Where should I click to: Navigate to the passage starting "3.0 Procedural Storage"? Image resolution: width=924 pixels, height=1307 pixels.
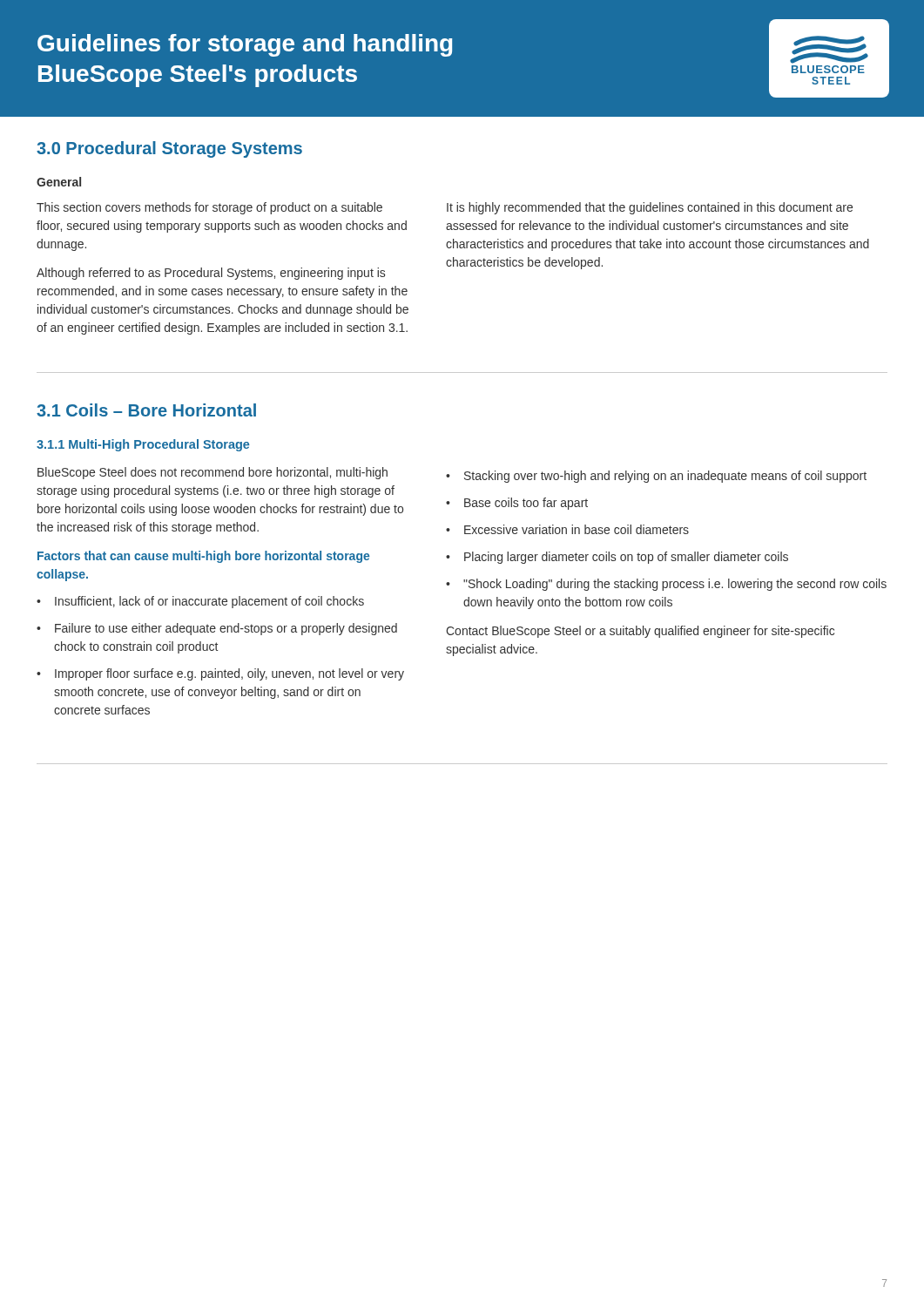[170, 148]
